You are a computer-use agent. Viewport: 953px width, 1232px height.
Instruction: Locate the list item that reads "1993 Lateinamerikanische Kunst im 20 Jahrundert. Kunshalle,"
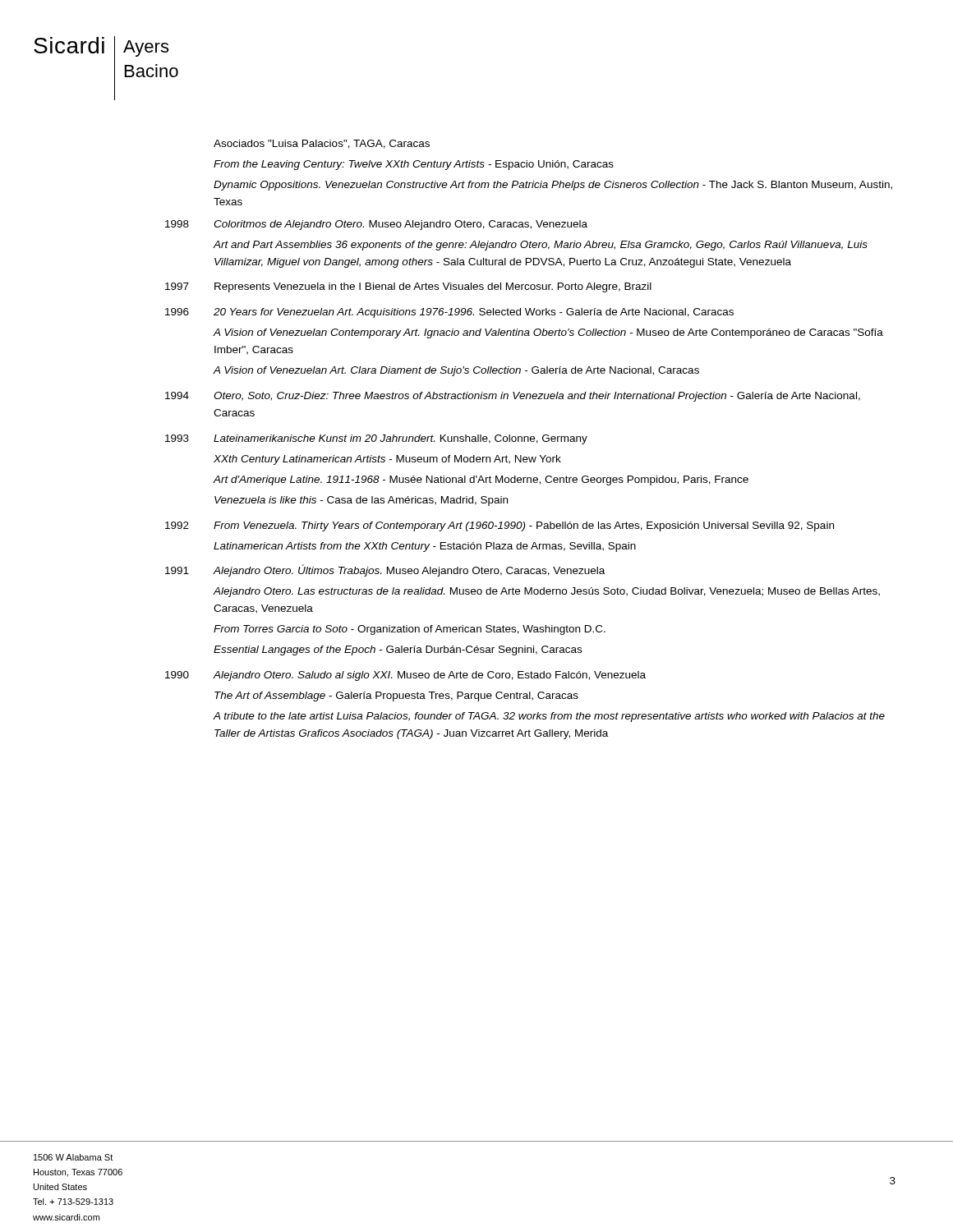530,471
